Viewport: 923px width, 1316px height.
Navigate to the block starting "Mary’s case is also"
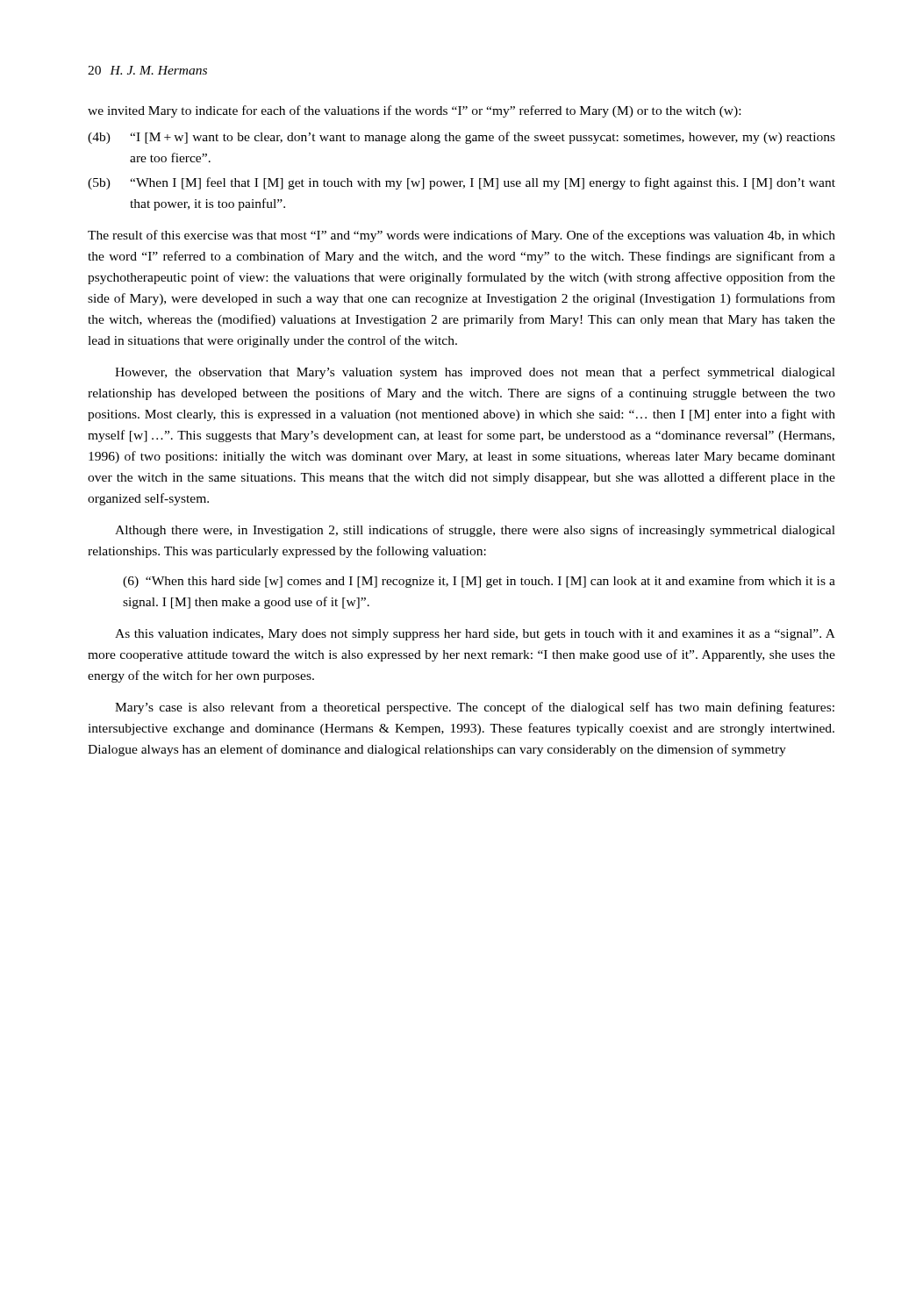point(462,728)
